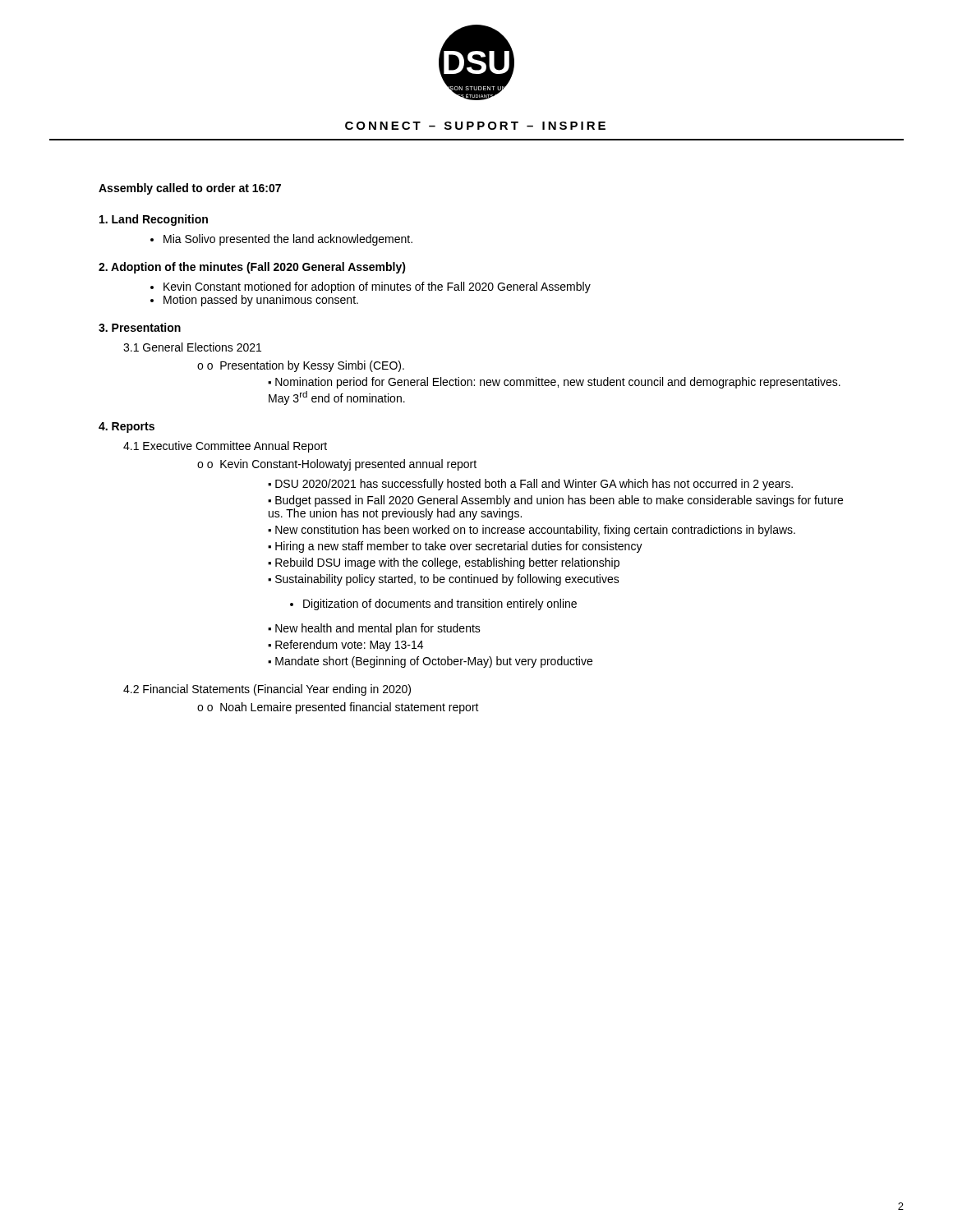Select the text starting "Budget passed in Fall 2020 General"

(556, 506)
